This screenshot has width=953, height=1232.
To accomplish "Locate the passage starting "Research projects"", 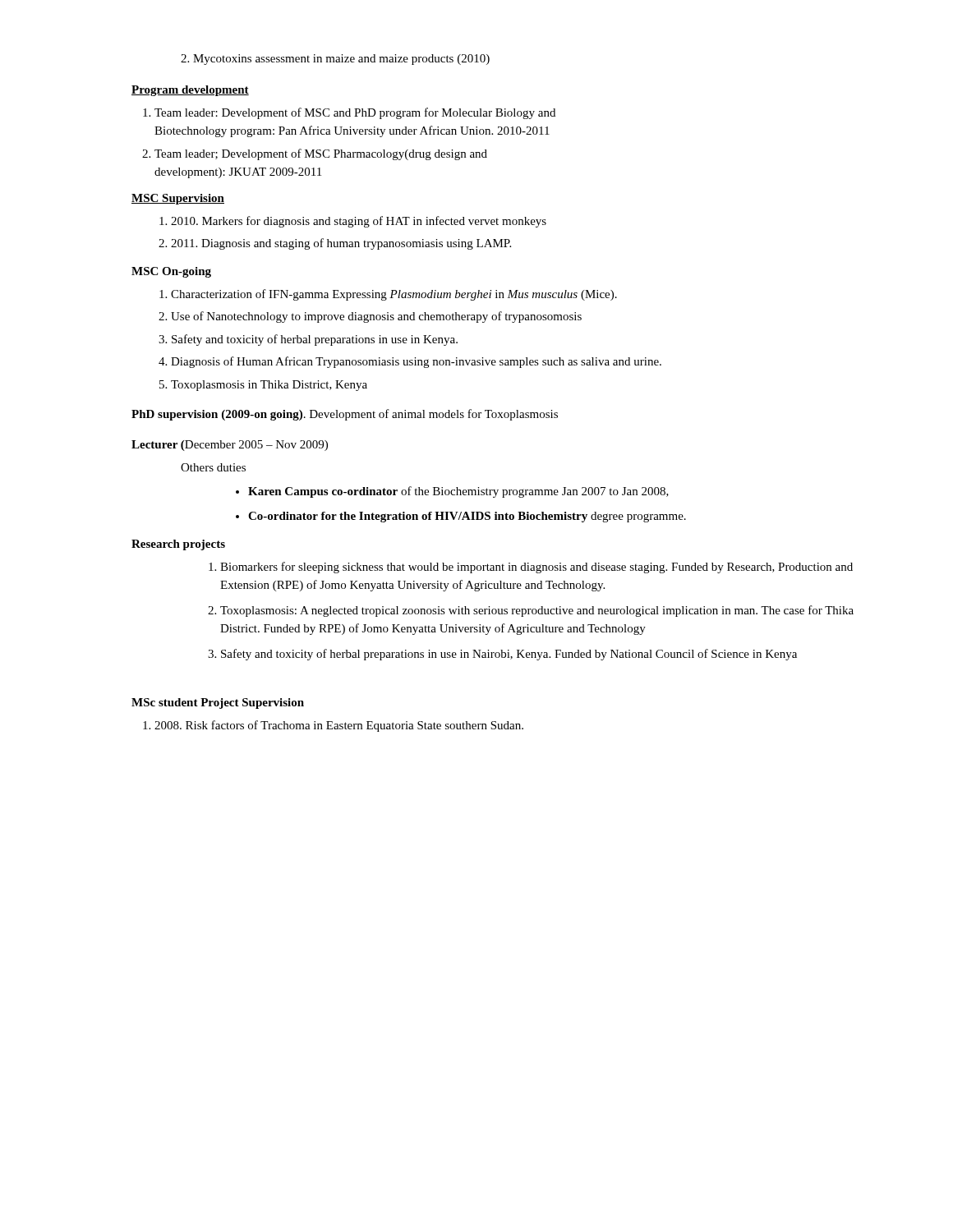I will pos(178,543).
